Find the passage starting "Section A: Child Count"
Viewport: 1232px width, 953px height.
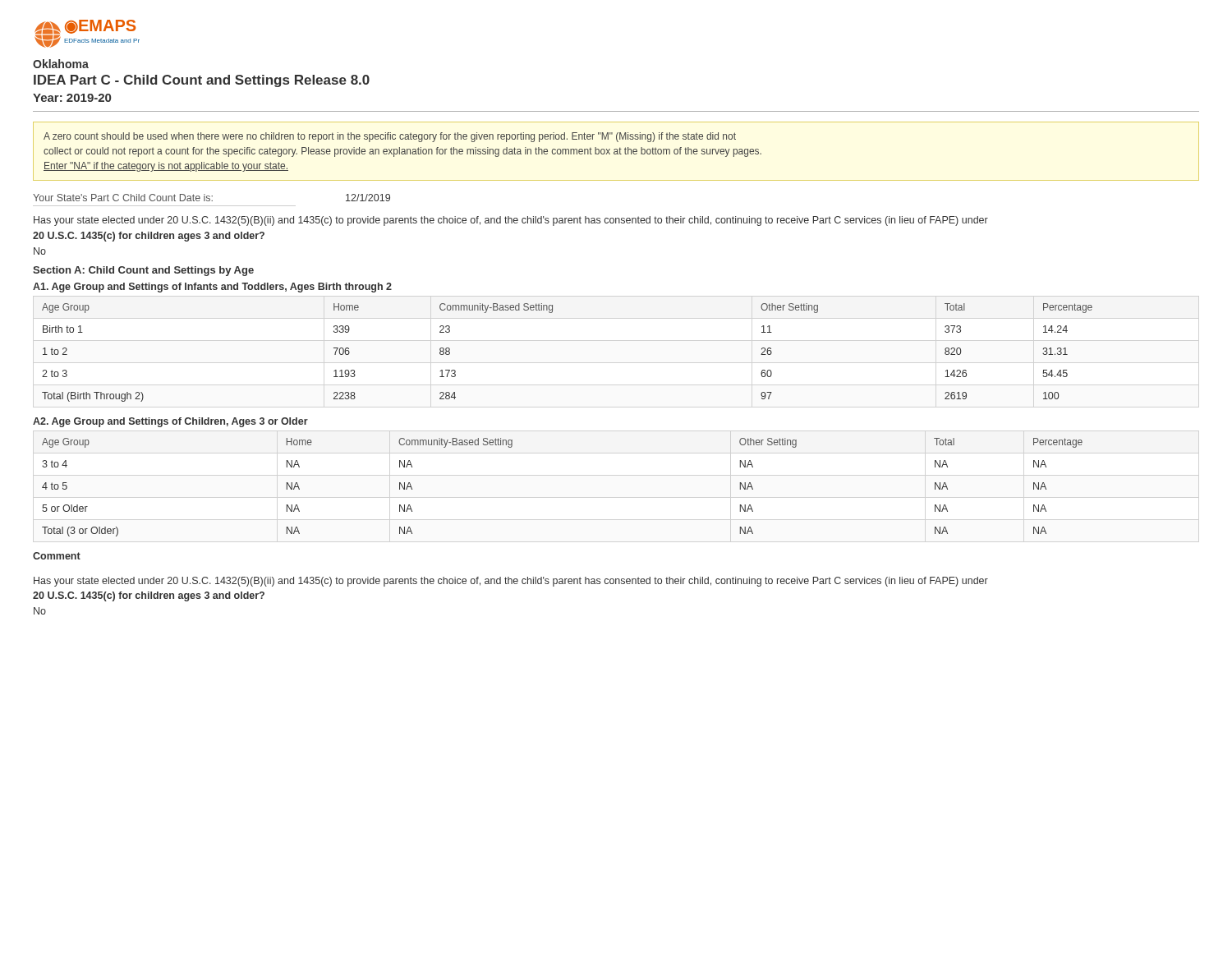tap(143, 269)
